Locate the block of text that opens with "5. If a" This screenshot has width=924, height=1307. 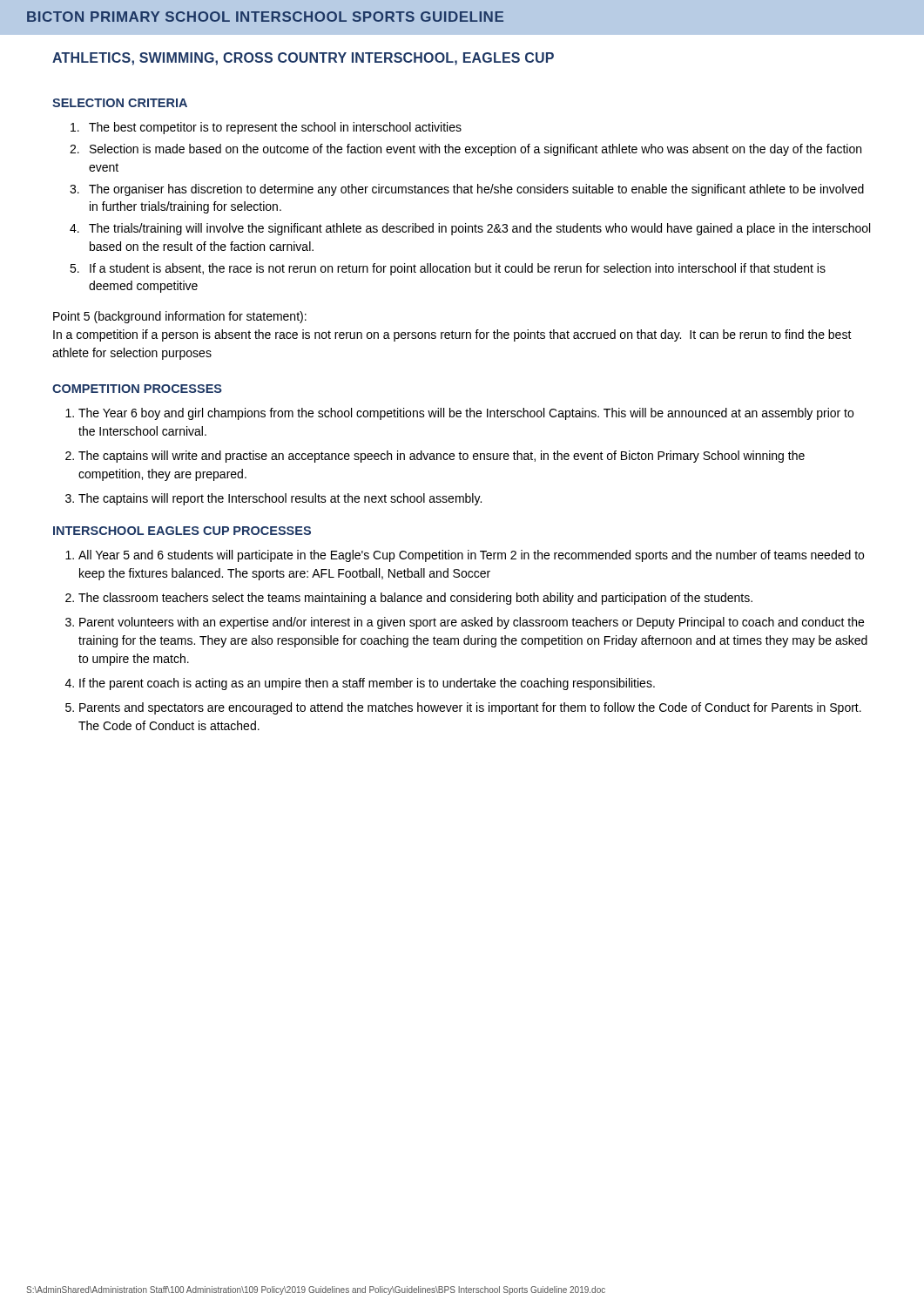point(471,277)
